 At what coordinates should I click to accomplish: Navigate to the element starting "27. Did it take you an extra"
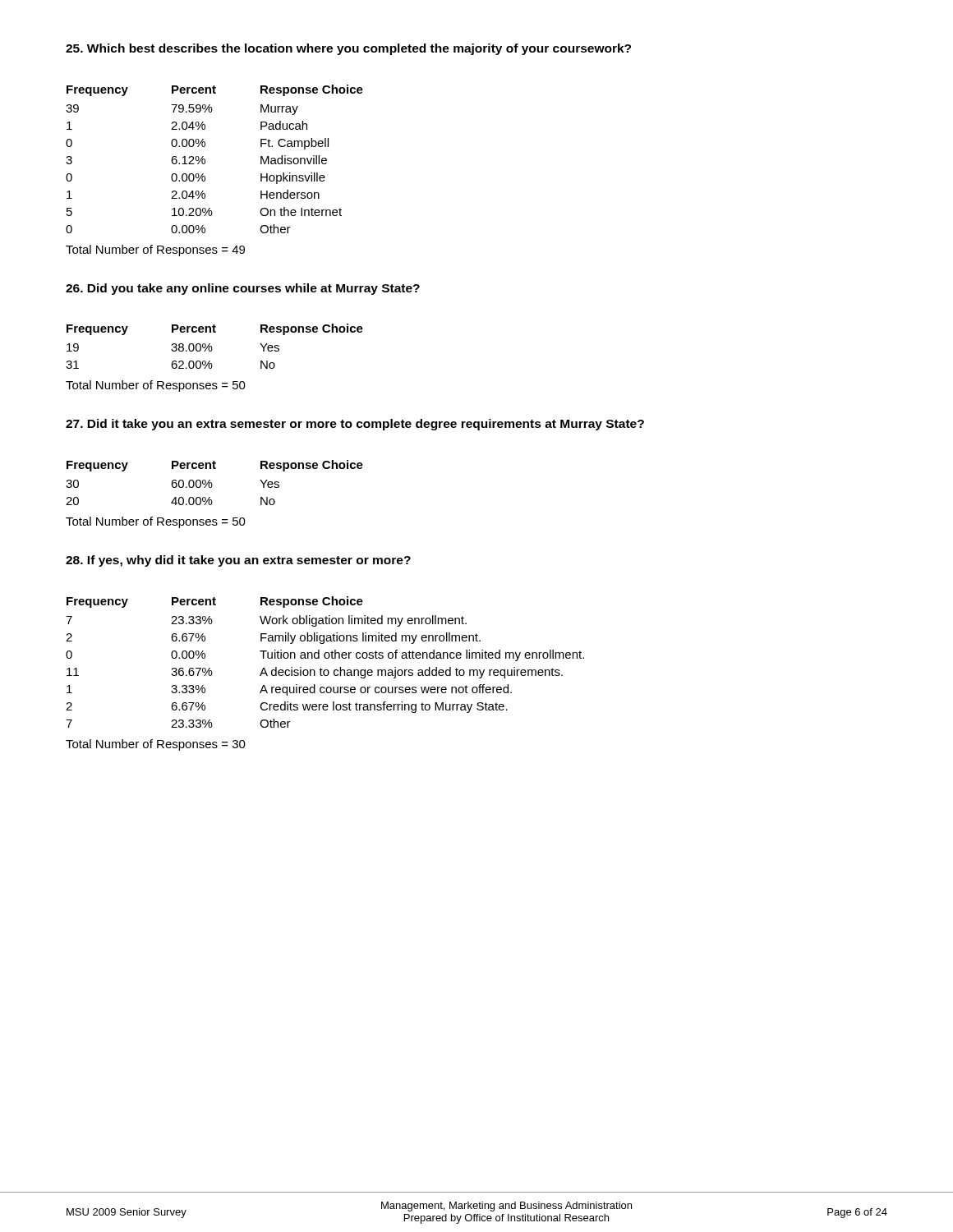click(x=476, y=424)
